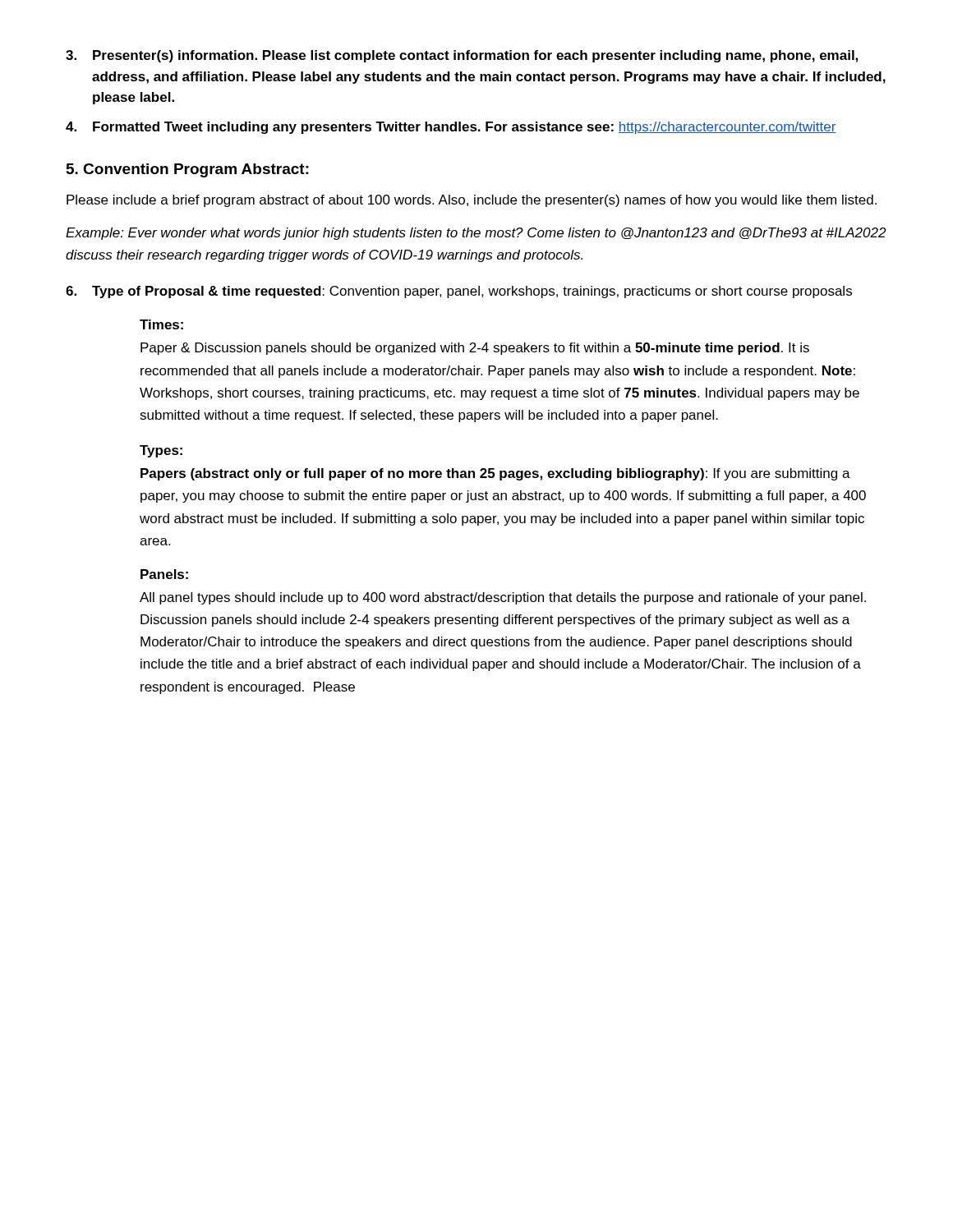Where is the passage that starts "All panel types"?
Viewport: 953px width, 1232px height.
coord(503,642)
